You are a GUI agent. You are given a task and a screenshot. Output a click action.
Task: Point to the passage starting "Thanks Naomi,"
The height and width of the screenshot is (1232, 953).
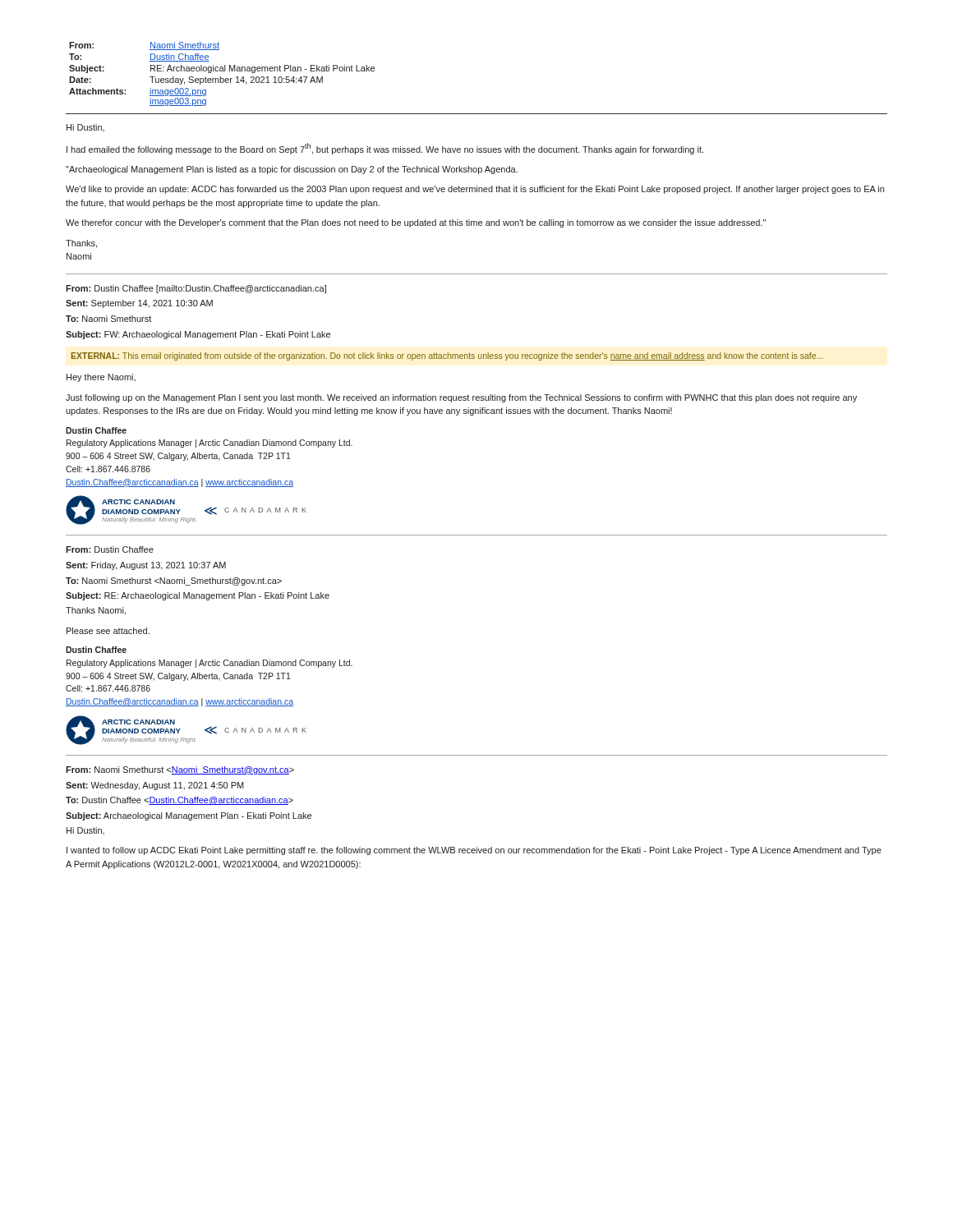96,610
